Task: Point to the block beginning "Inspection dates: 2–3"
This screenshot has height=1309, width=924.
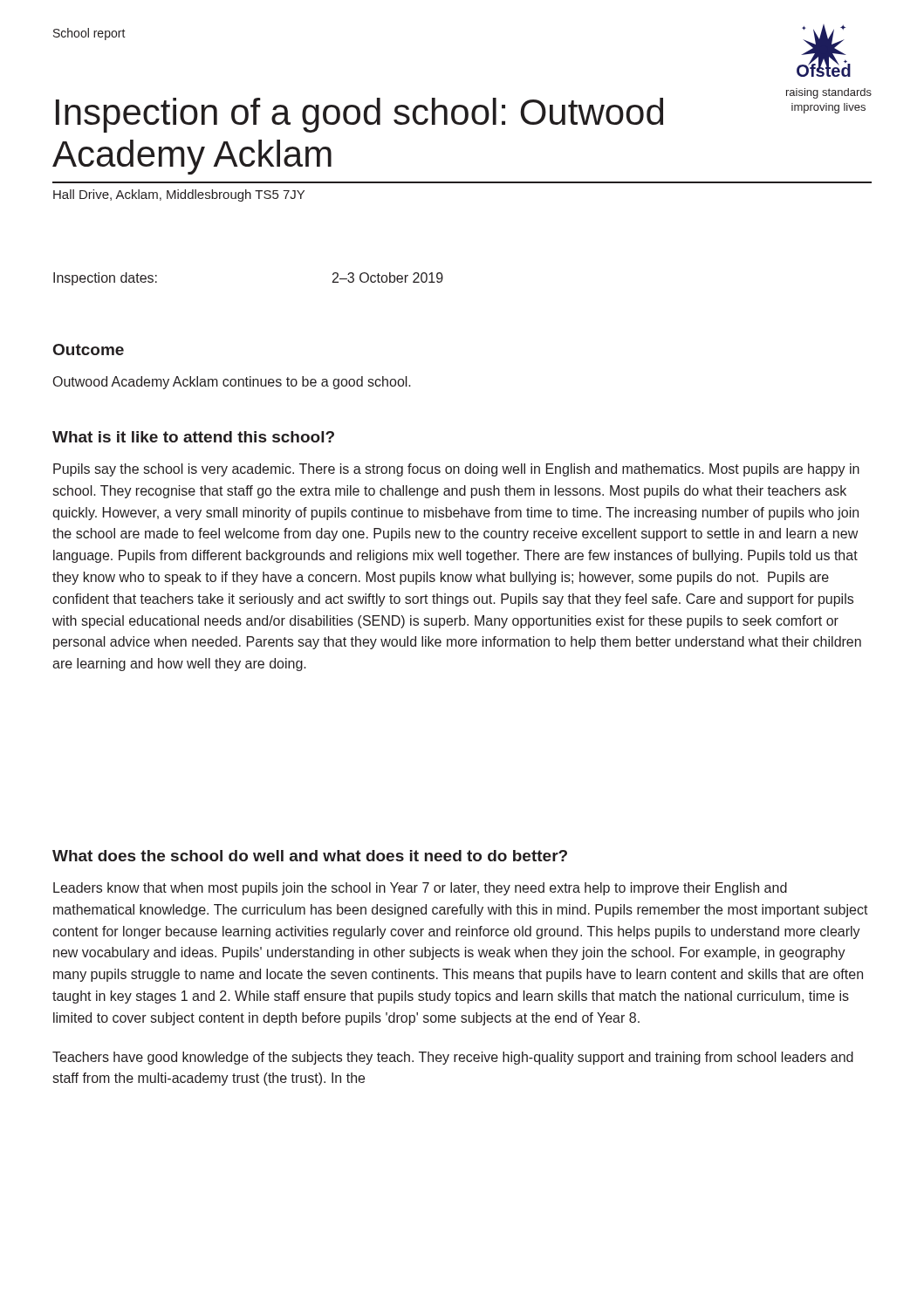Action: coord(106,277)
